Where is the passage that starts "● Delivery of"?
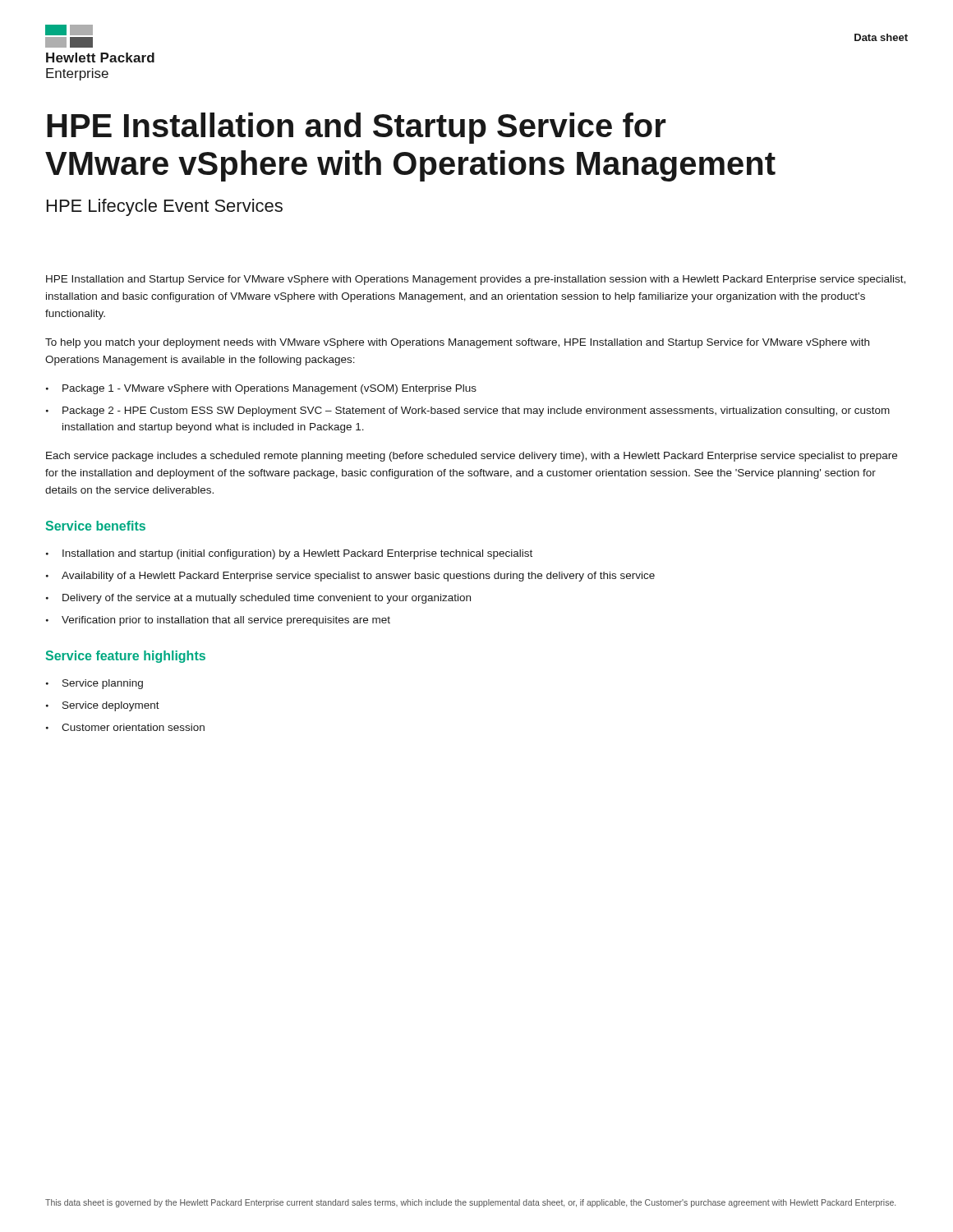 (476, 598)
